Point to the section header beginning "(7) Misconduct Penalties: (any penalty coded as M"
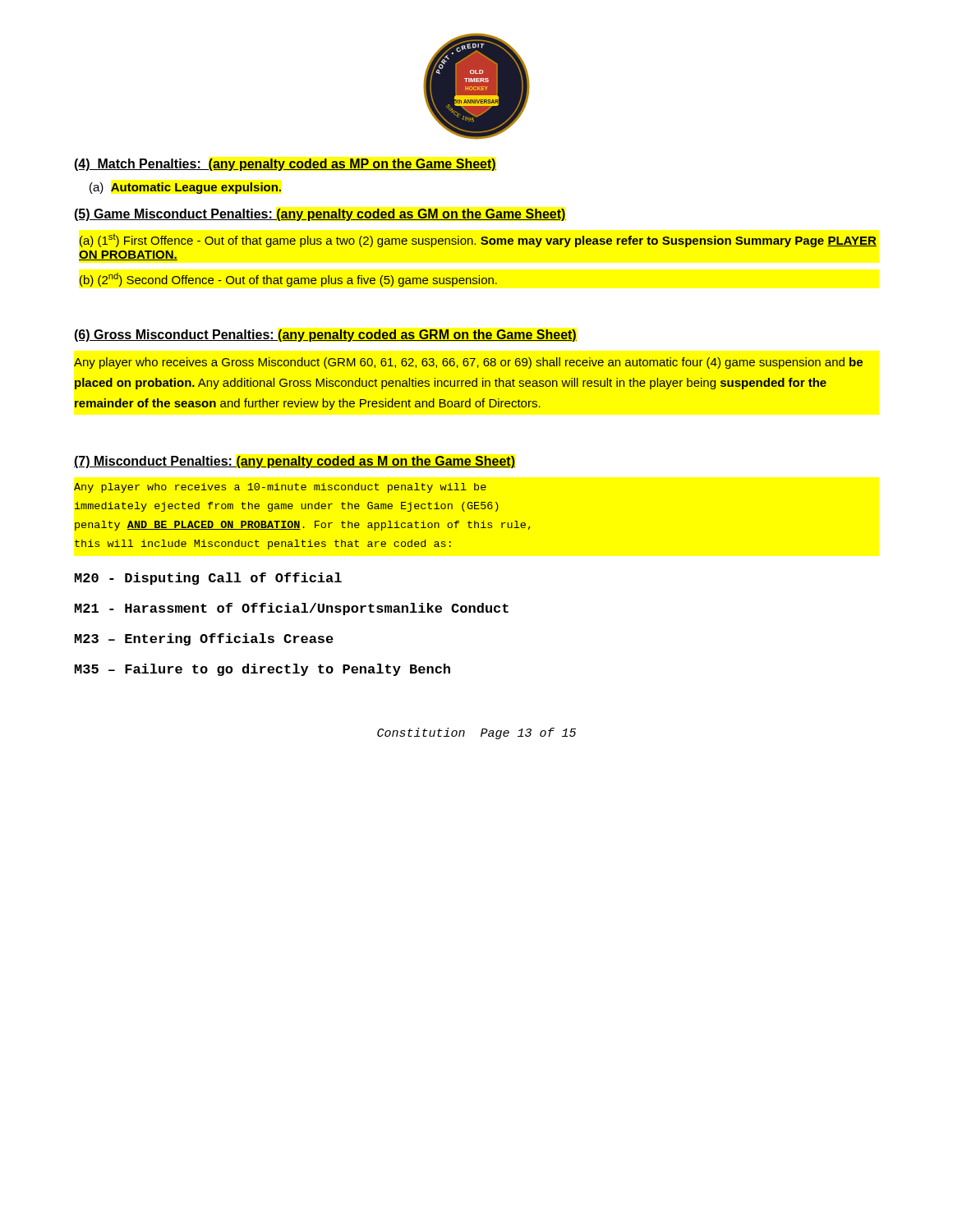This screenshot has width=953, height=1232. [295, 461]
